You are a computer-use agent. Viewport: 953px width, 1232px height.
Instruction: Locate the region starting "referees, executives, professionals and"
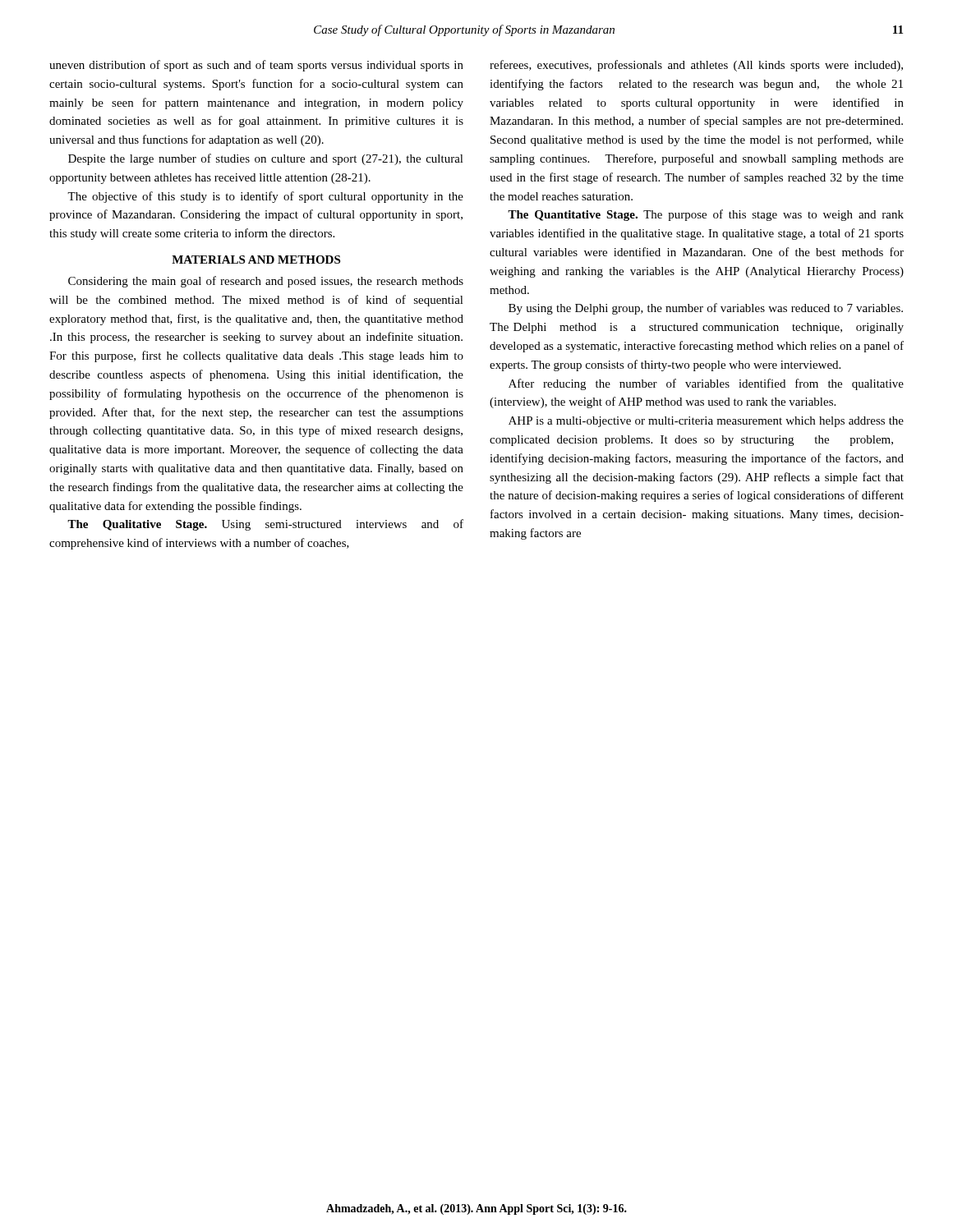(697, 299)
